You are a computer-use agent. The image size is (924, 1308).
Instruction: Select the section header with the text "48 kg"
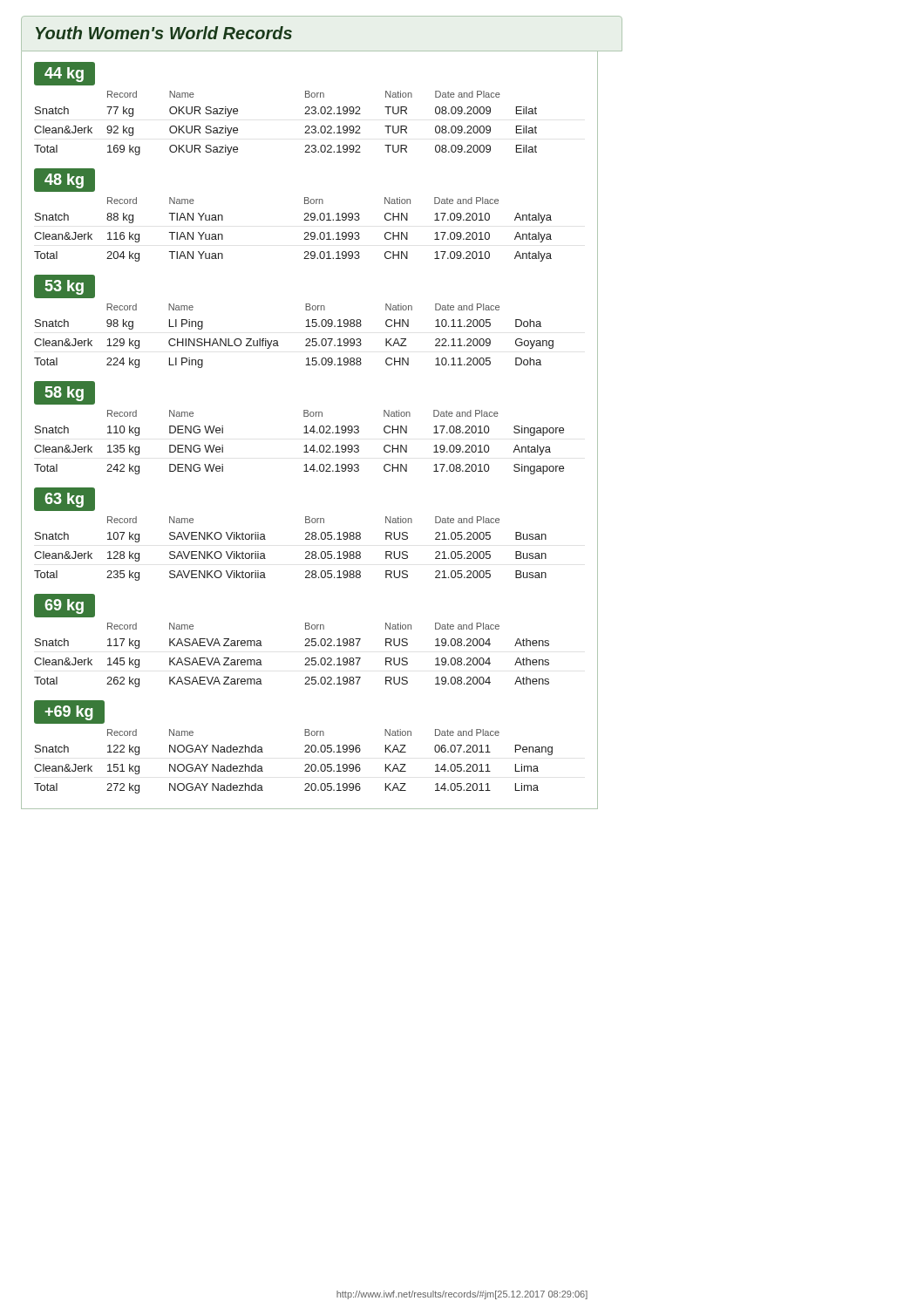click(x=64, y=180)
